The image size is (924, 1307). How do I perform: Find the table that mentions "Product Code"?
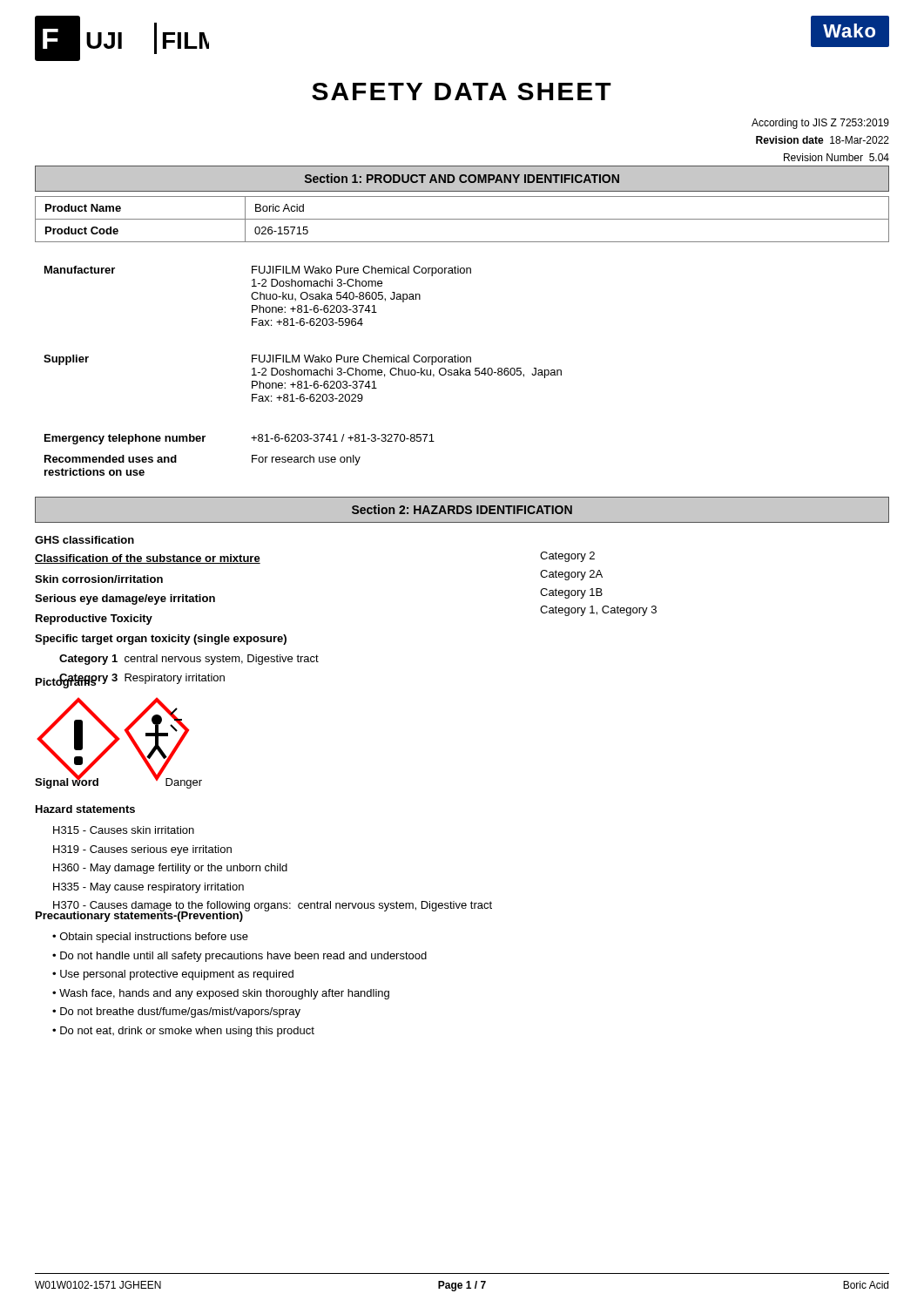[x=462, y=219]
